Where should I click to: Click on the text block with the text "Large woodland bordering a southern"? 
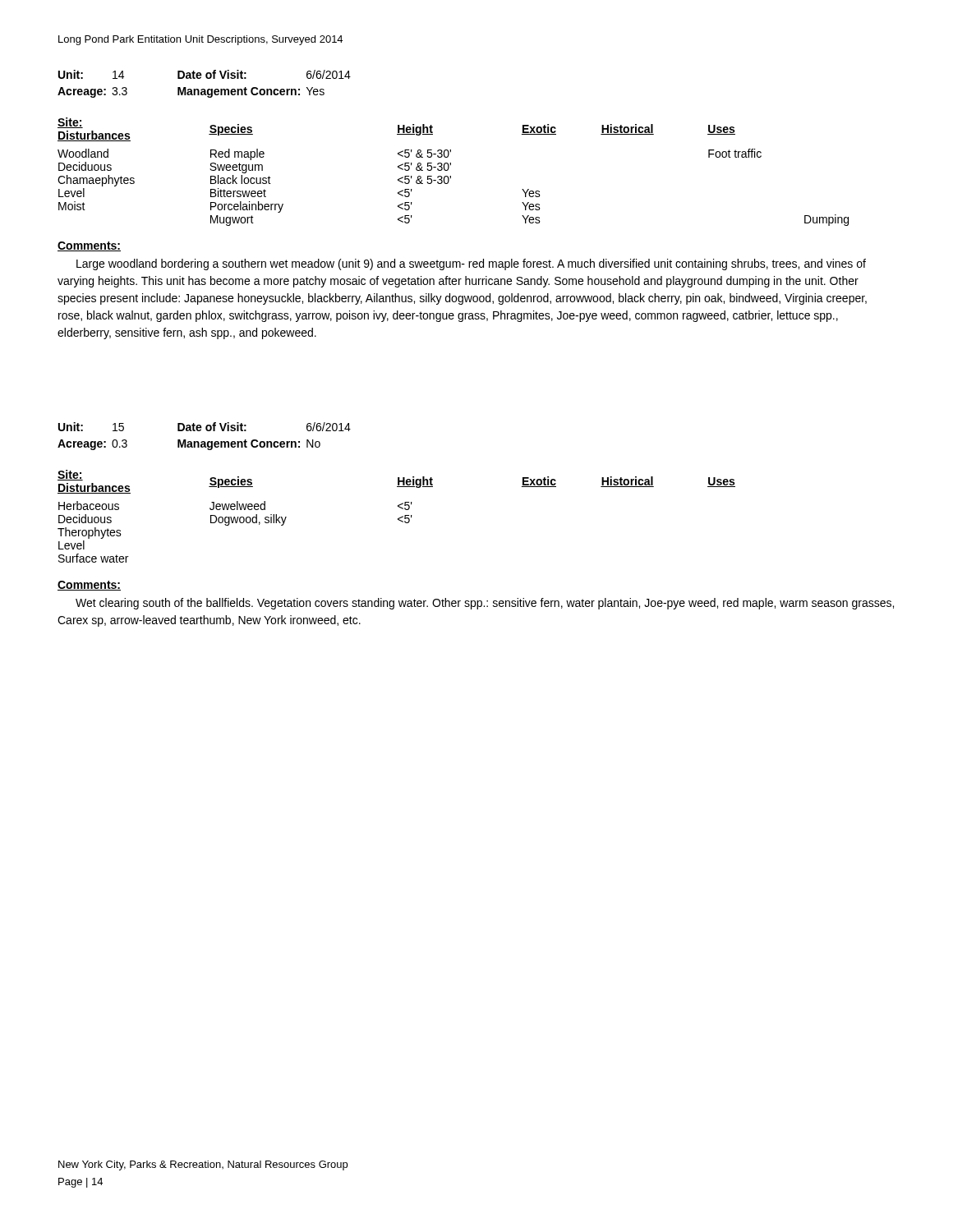click(476, 299)
